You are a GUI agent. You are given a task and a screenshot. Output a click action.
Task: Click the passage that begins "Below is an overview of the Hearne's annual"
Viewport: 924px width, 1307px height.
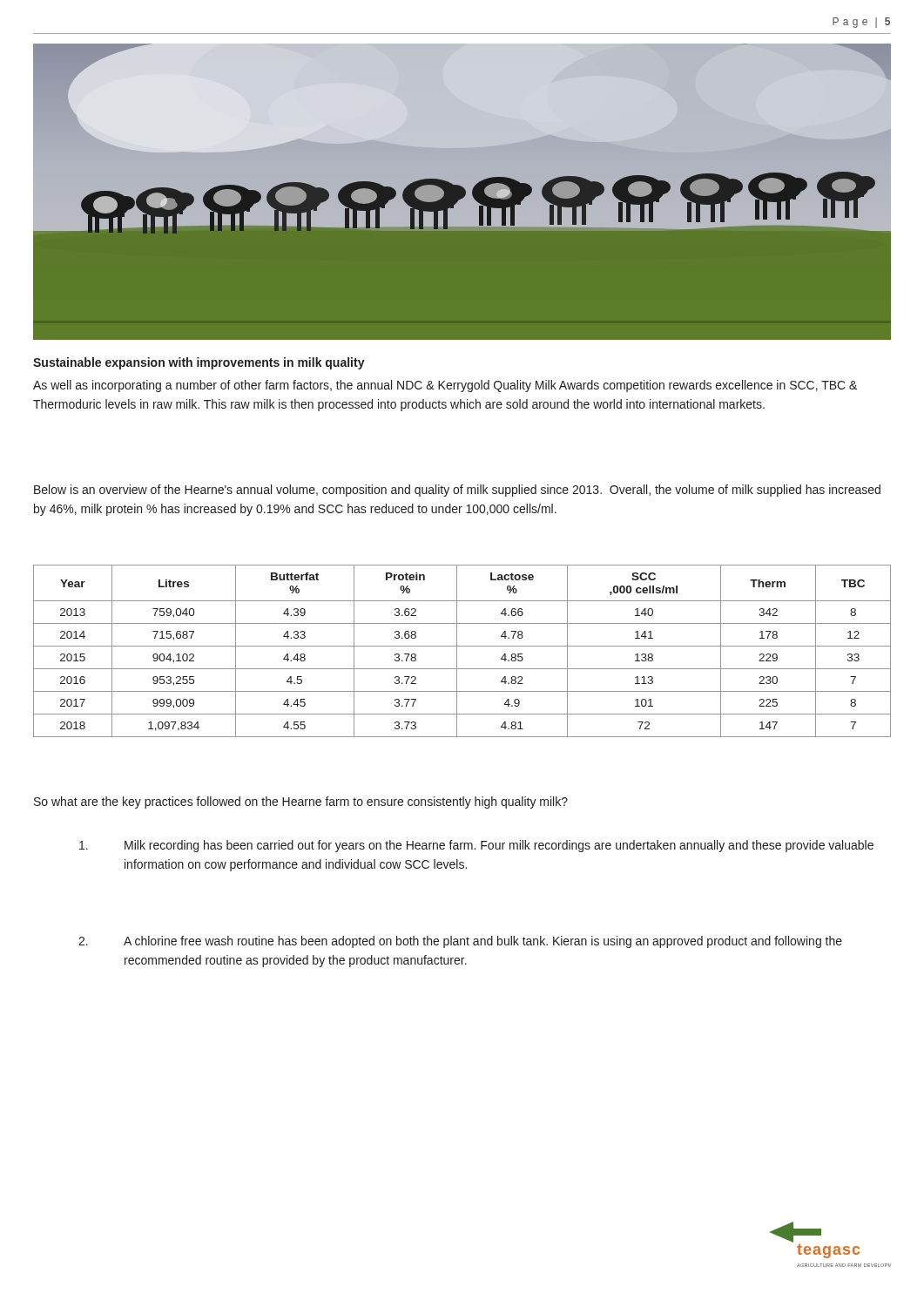pos(457,499)
